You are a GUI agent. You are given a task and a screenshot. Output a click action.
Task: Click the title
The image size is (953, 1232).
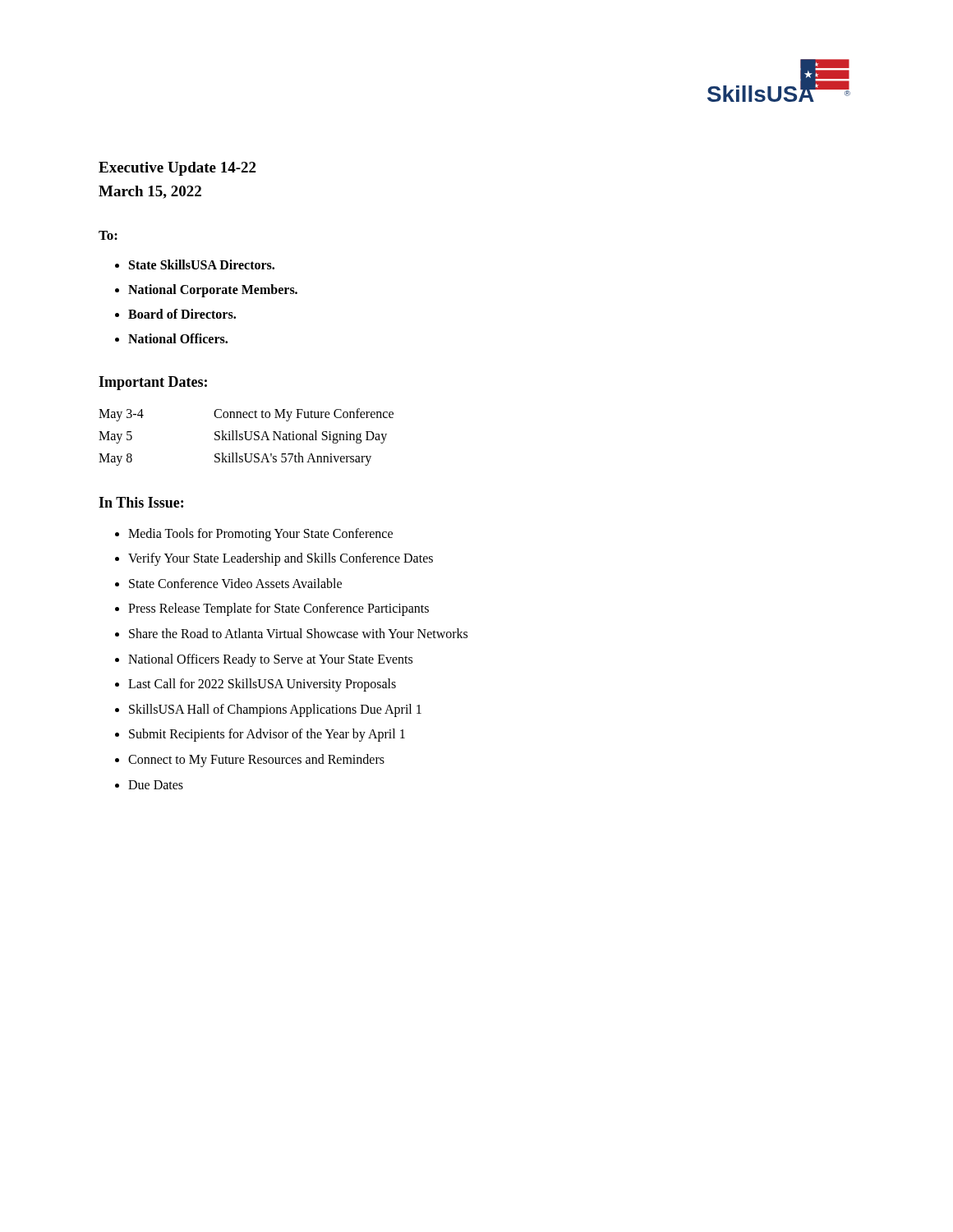[x=476, y=180]
